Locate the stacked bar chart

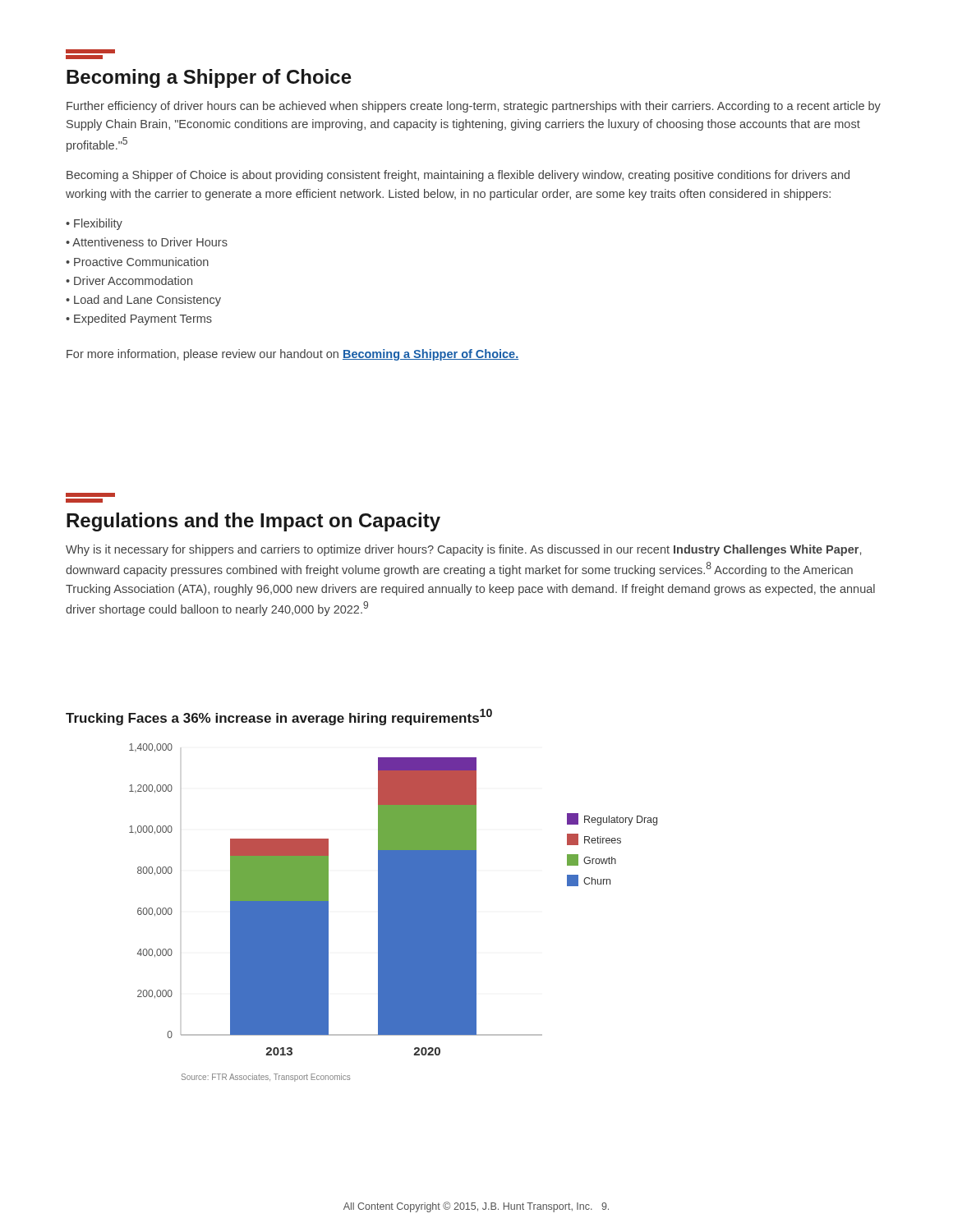(x=476, y=936)
